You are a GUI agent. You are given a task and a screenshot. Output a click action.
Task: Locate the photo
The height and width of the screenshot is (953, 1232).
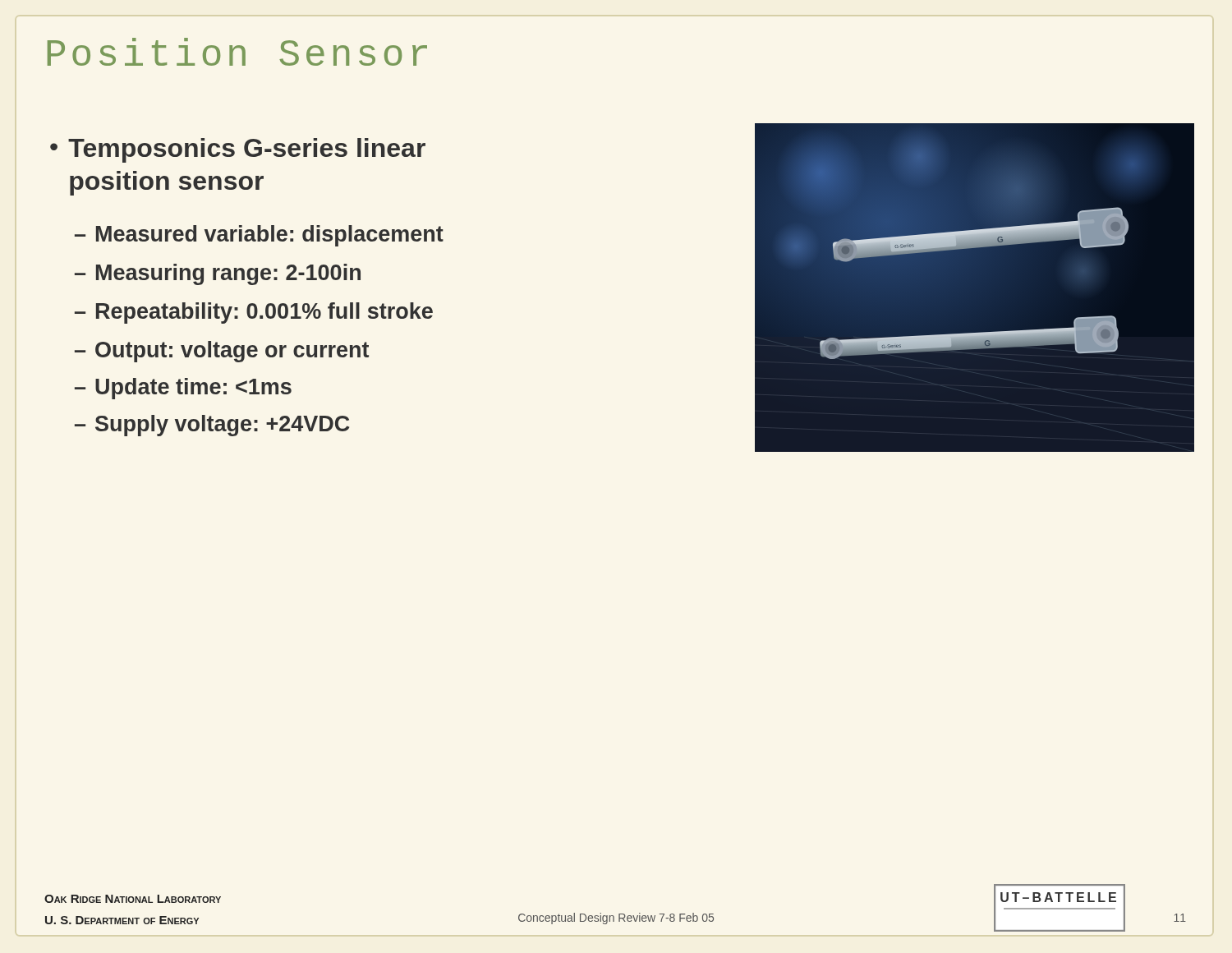tap(975, 288)
